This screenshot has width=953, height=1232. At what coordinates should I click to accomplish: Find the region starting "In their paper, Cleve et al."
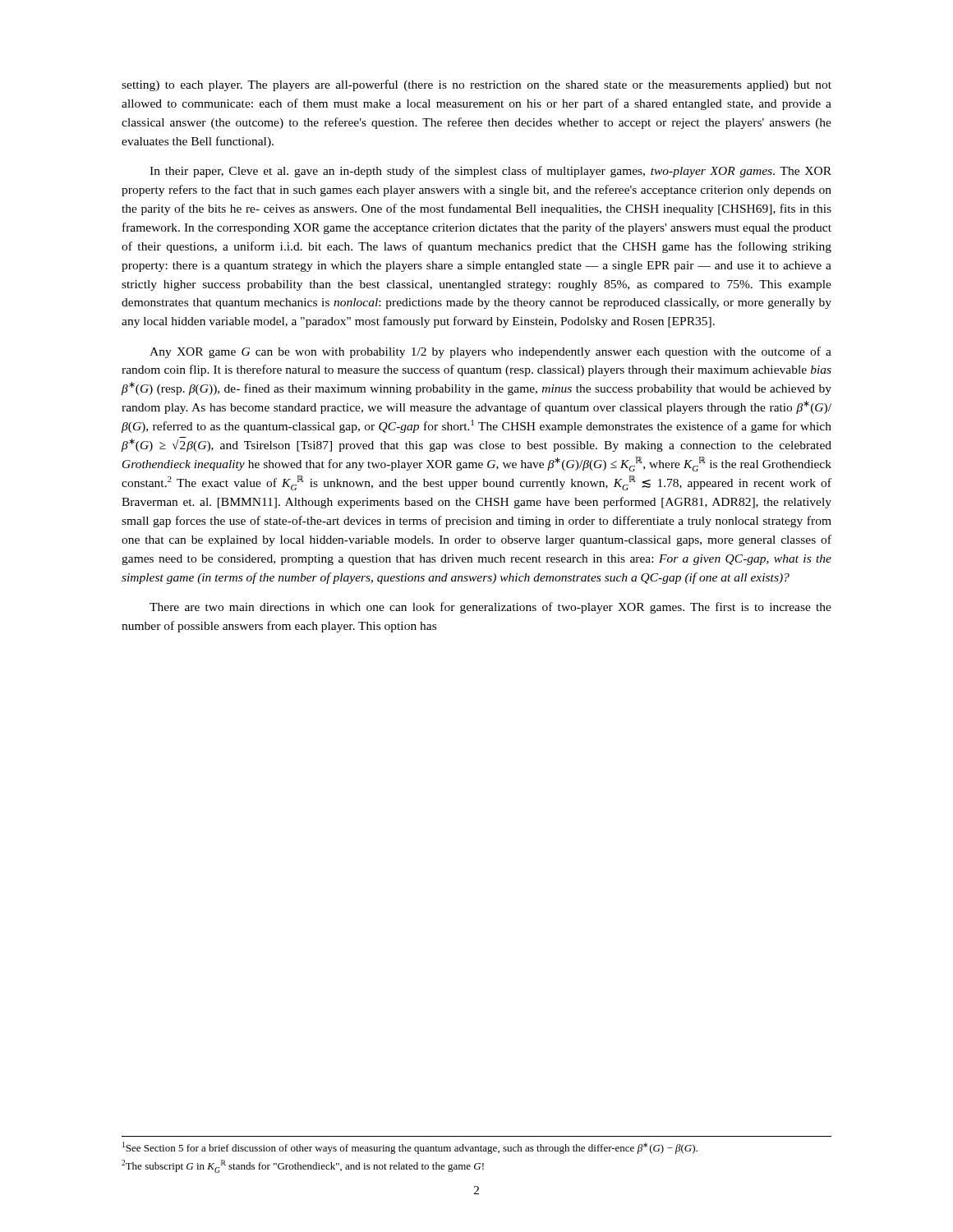pyautogui.click(x=476, y=246)
